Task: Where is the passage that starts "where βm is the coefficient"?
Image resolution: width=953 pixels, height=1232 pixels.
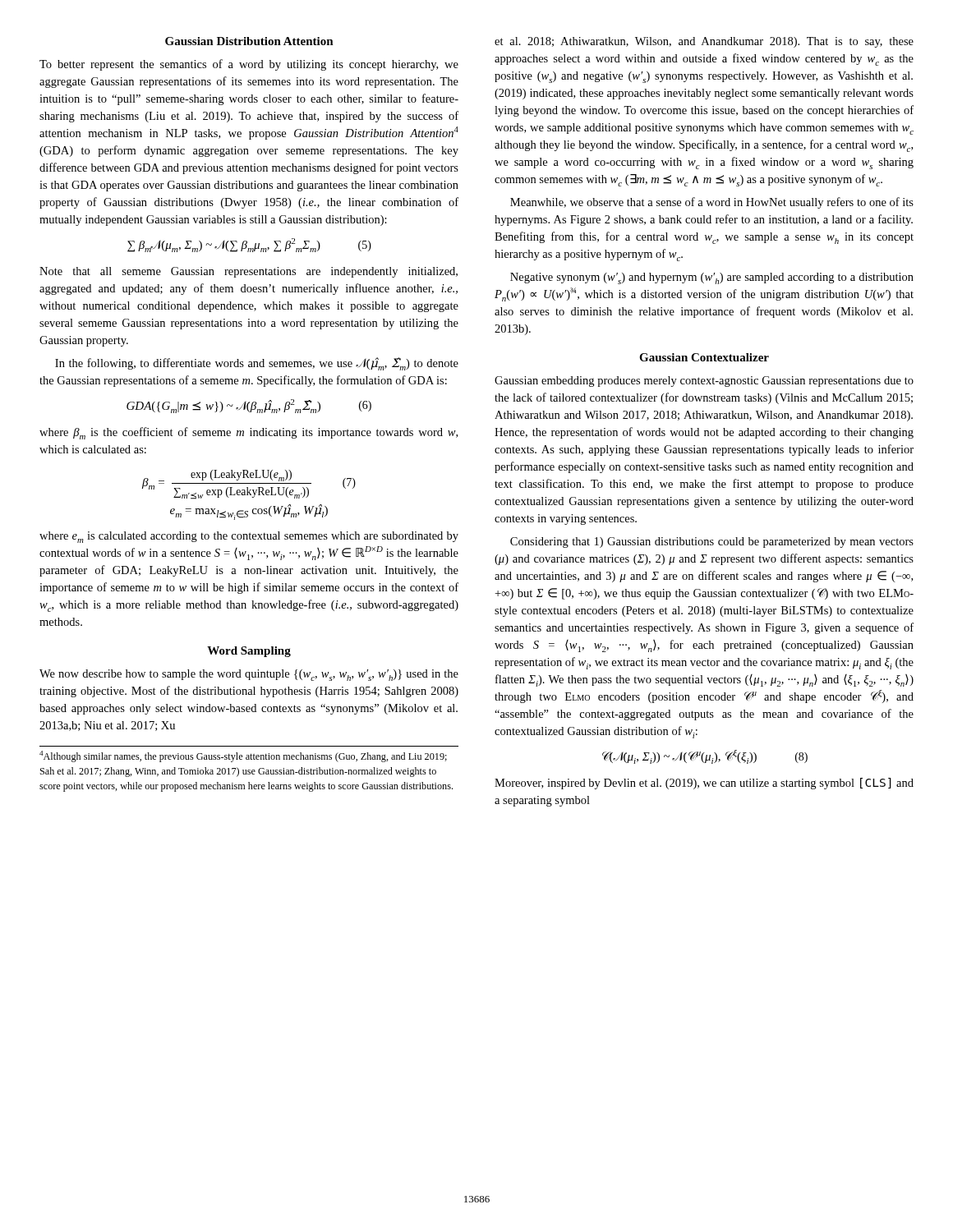Action: [249, 441]
